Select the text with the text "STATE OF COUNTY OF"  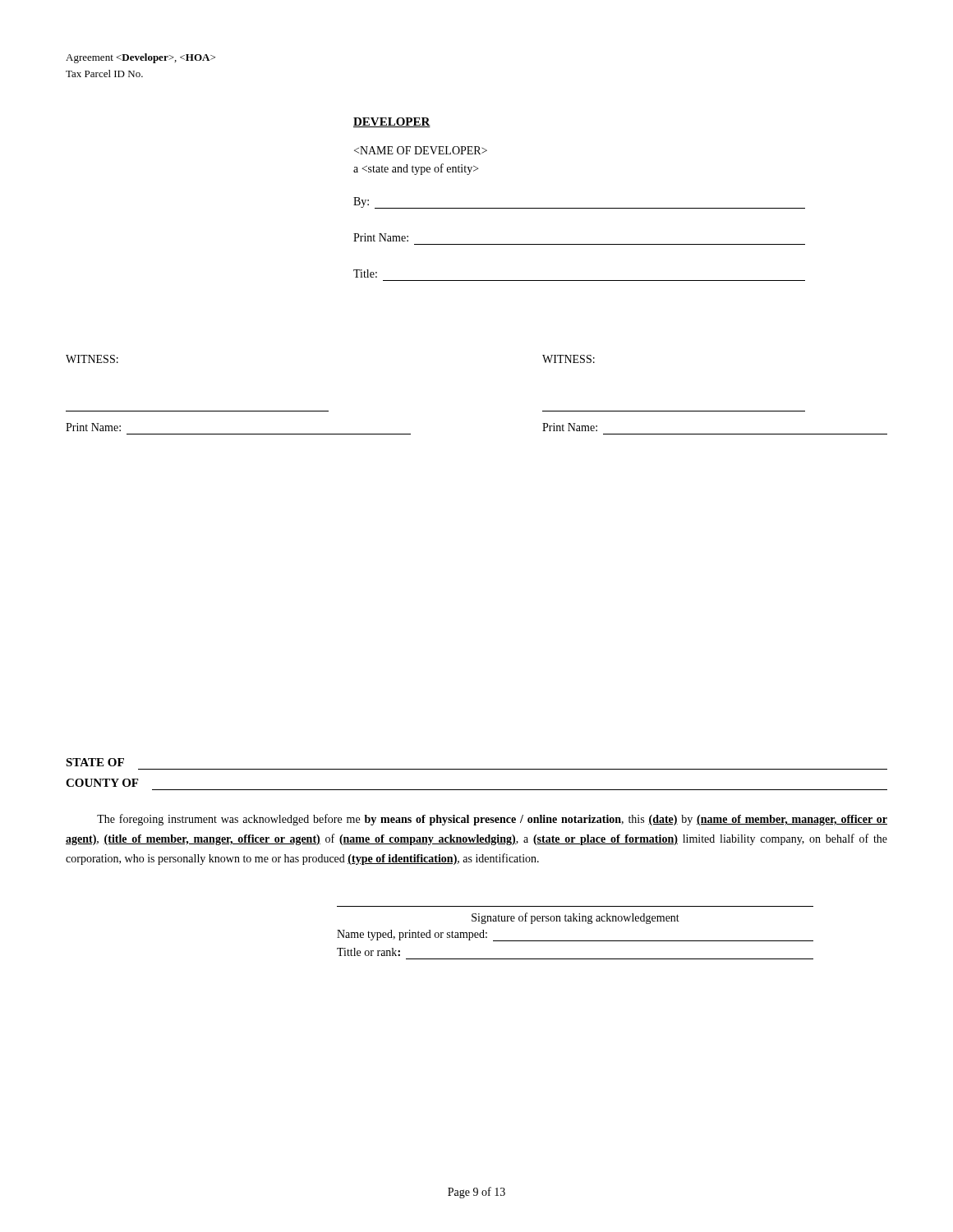click(x=476, y=773)
